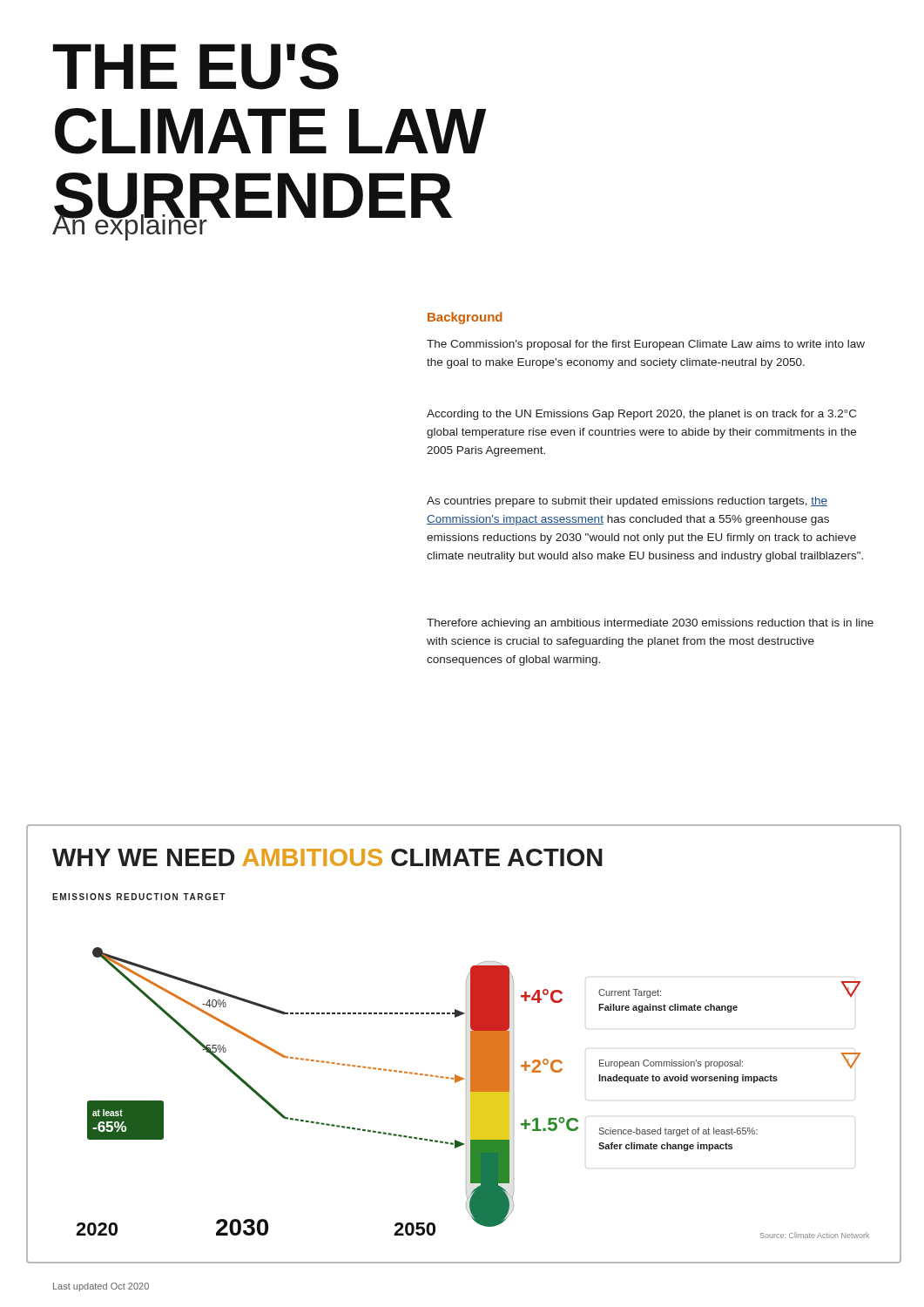Navigate to the region starting "The Commission's proposal"
Viewport: 924px width, 1307px height.
[x=646, y=353]
